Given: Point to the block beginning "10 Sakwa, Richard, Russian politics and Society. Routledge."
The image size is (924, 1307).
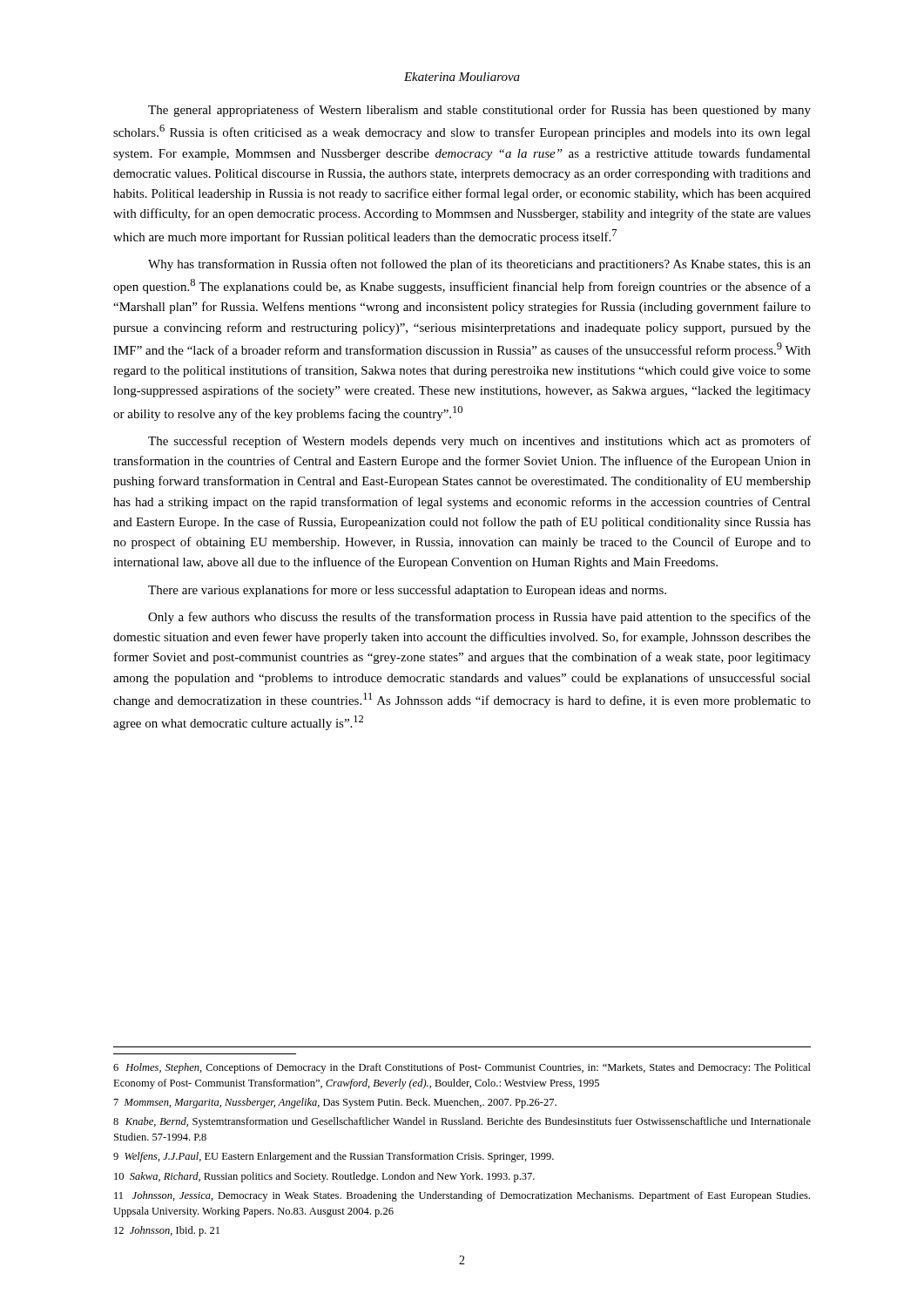Looking at the screenshot, I should 324,1176.
